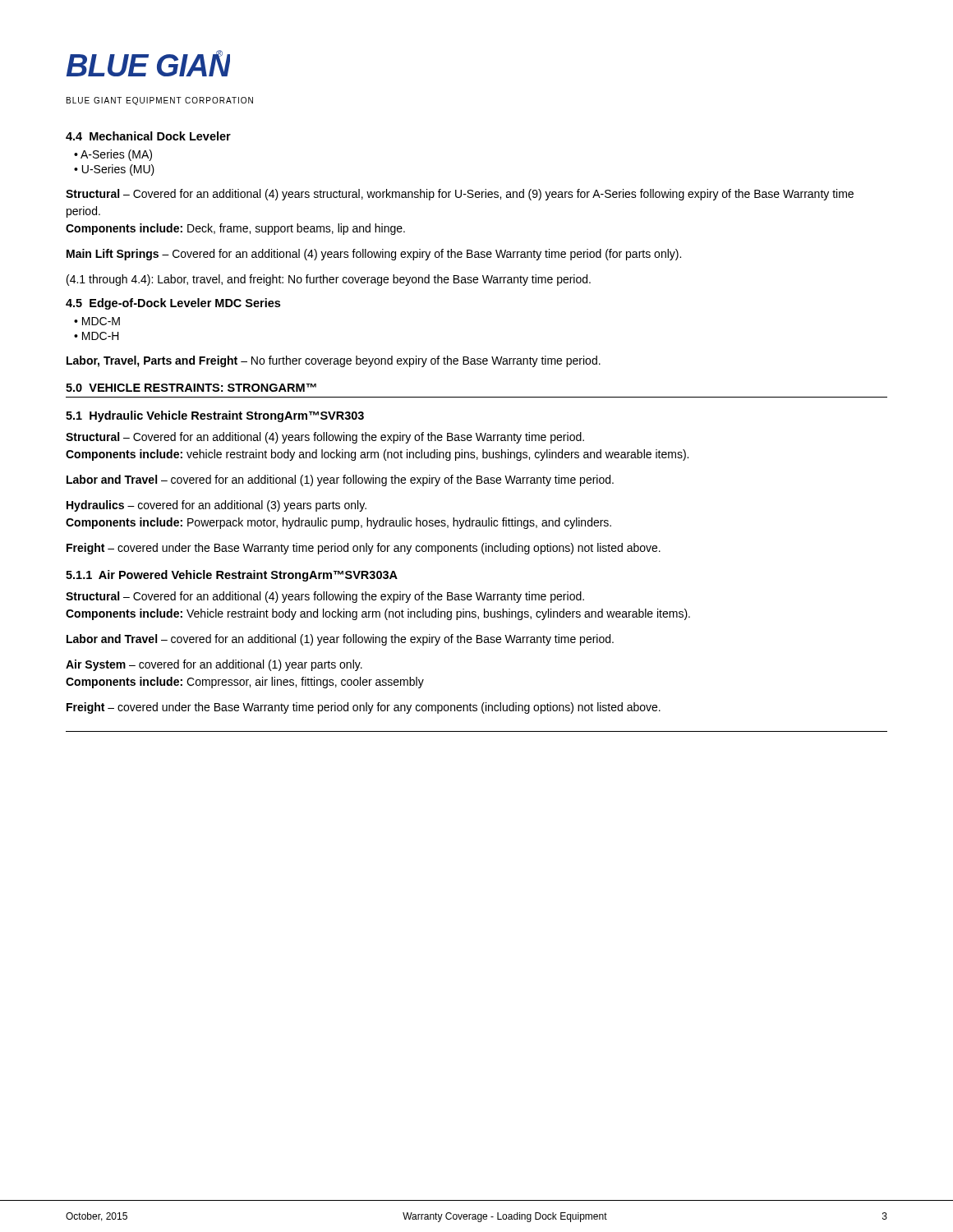Screen dimensions: 1232x953
Task: Locate the block of text that opens with "Air System – covered for an additional (1)"
Action: pyautogui.click(x=245, y=673)
